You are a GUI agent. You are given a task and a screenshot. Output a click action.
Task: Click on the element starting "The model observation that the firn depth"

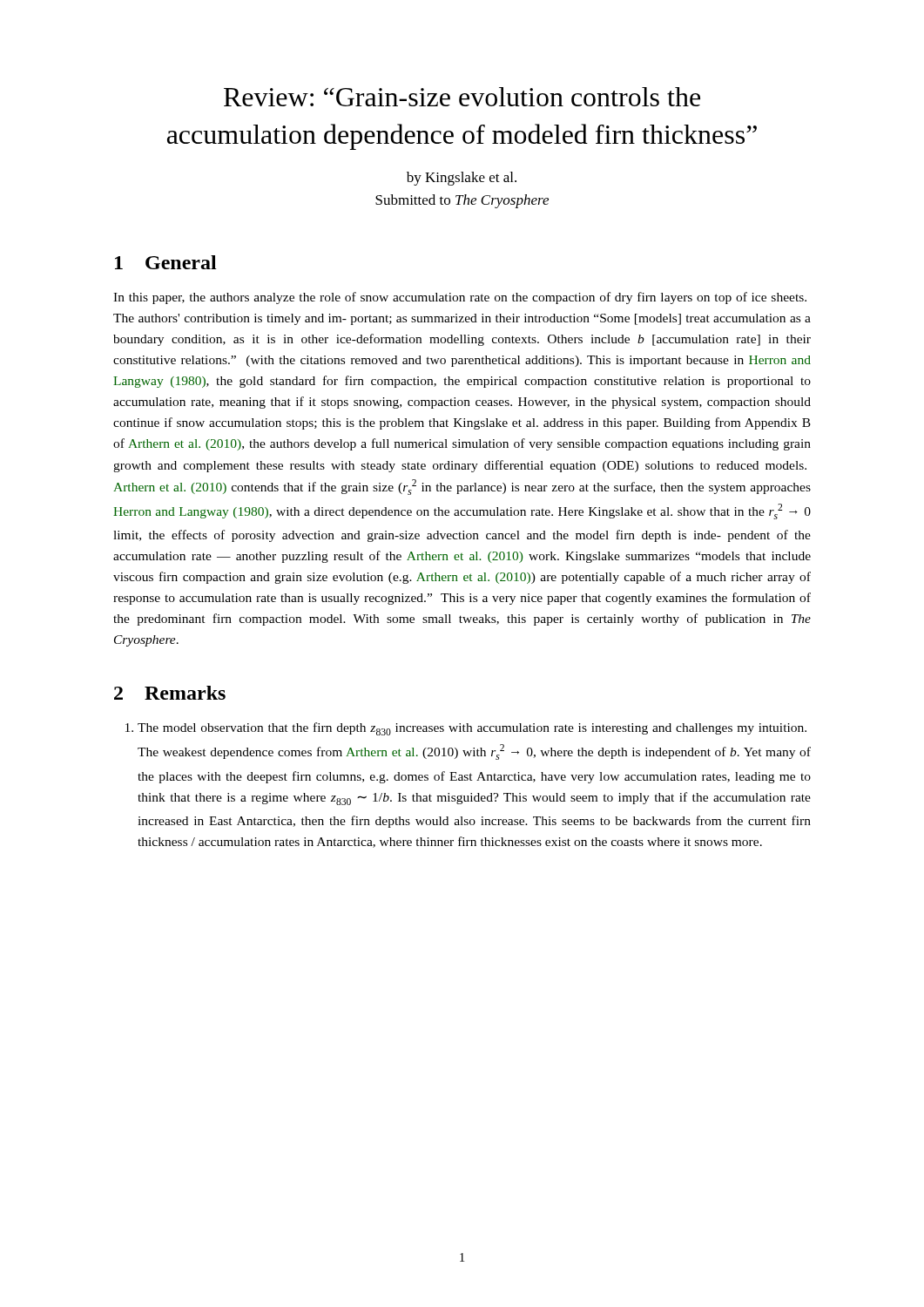point(462,785)
